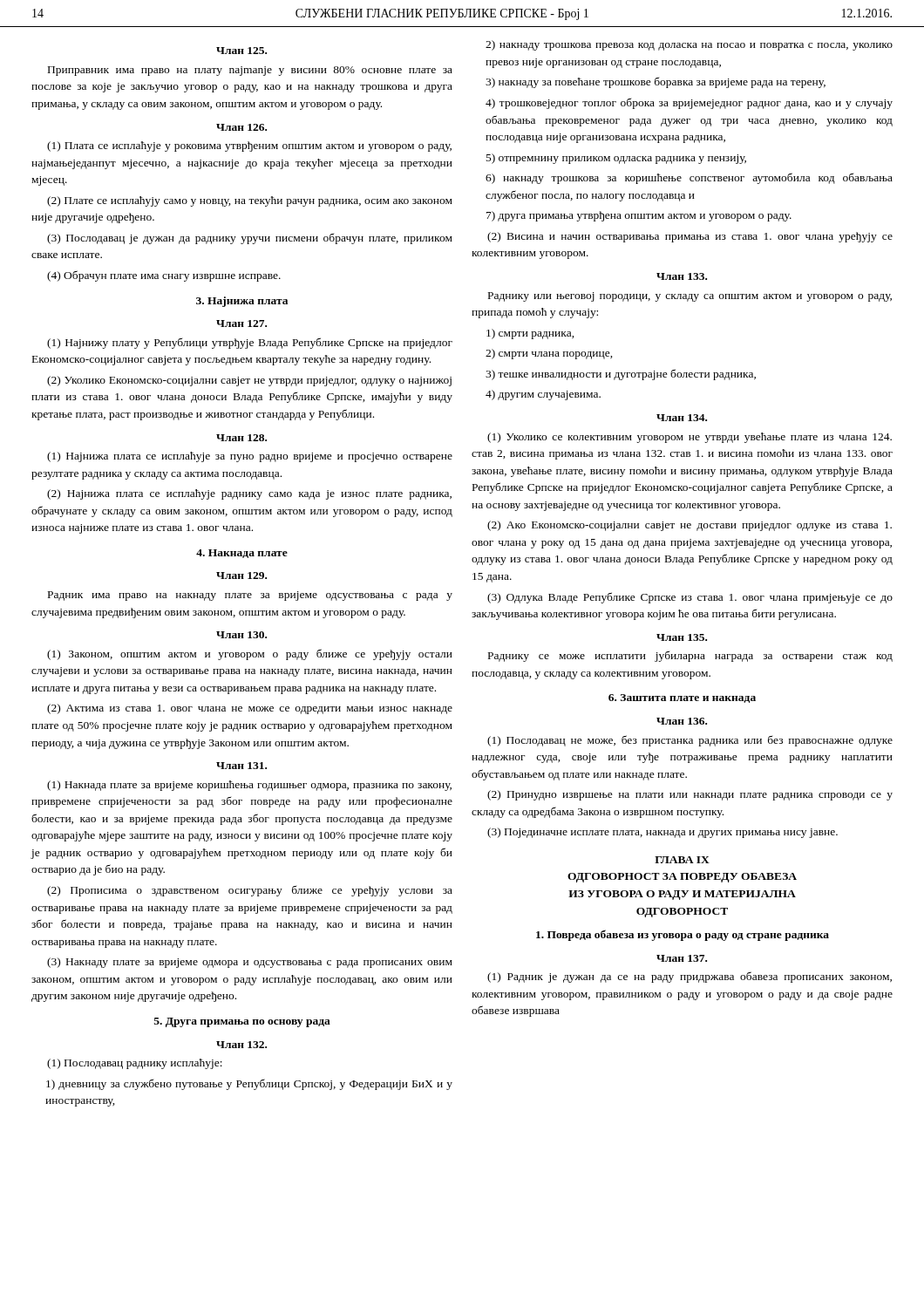The image size is (924, 1308).
Task: Point to the block beginning "(1) Накнада плате за вријеме коришћења годишњег одмора,"
Action: coord(242,827)
